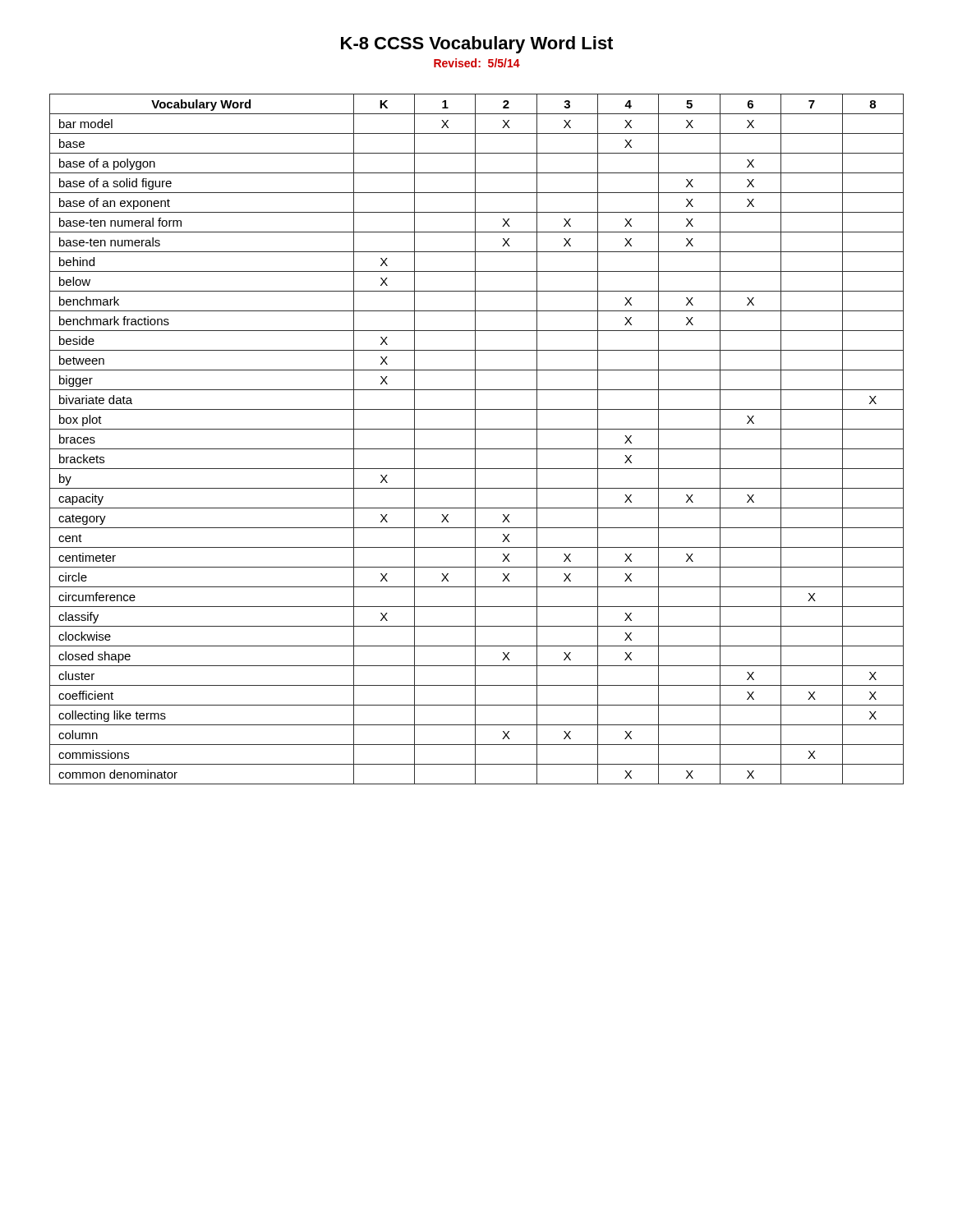
Task: Find the table that mentions "benchmark fractions"
Action: 476,439
